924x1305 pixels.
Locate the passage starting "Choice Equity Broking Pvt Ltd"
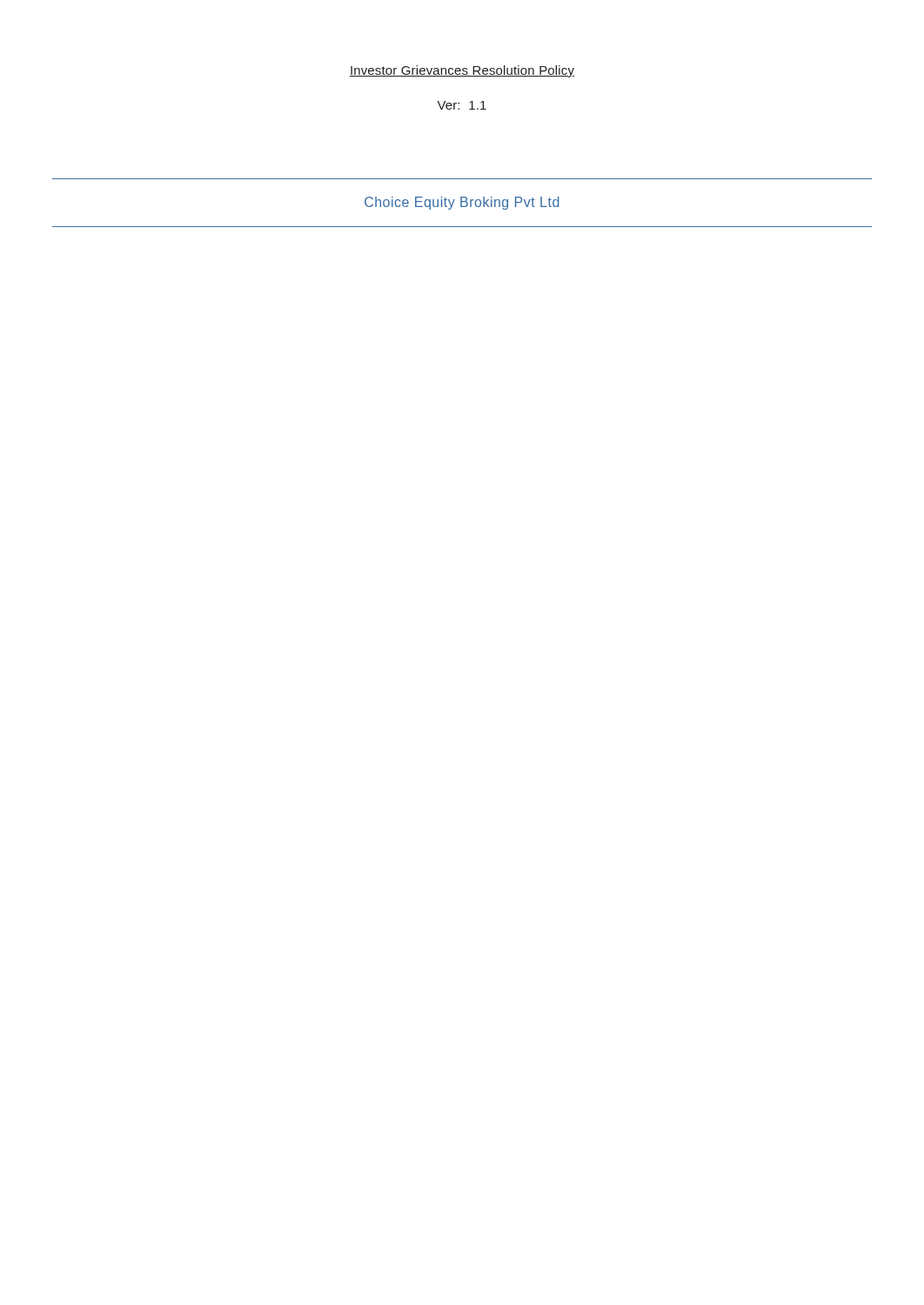point(462,202)
